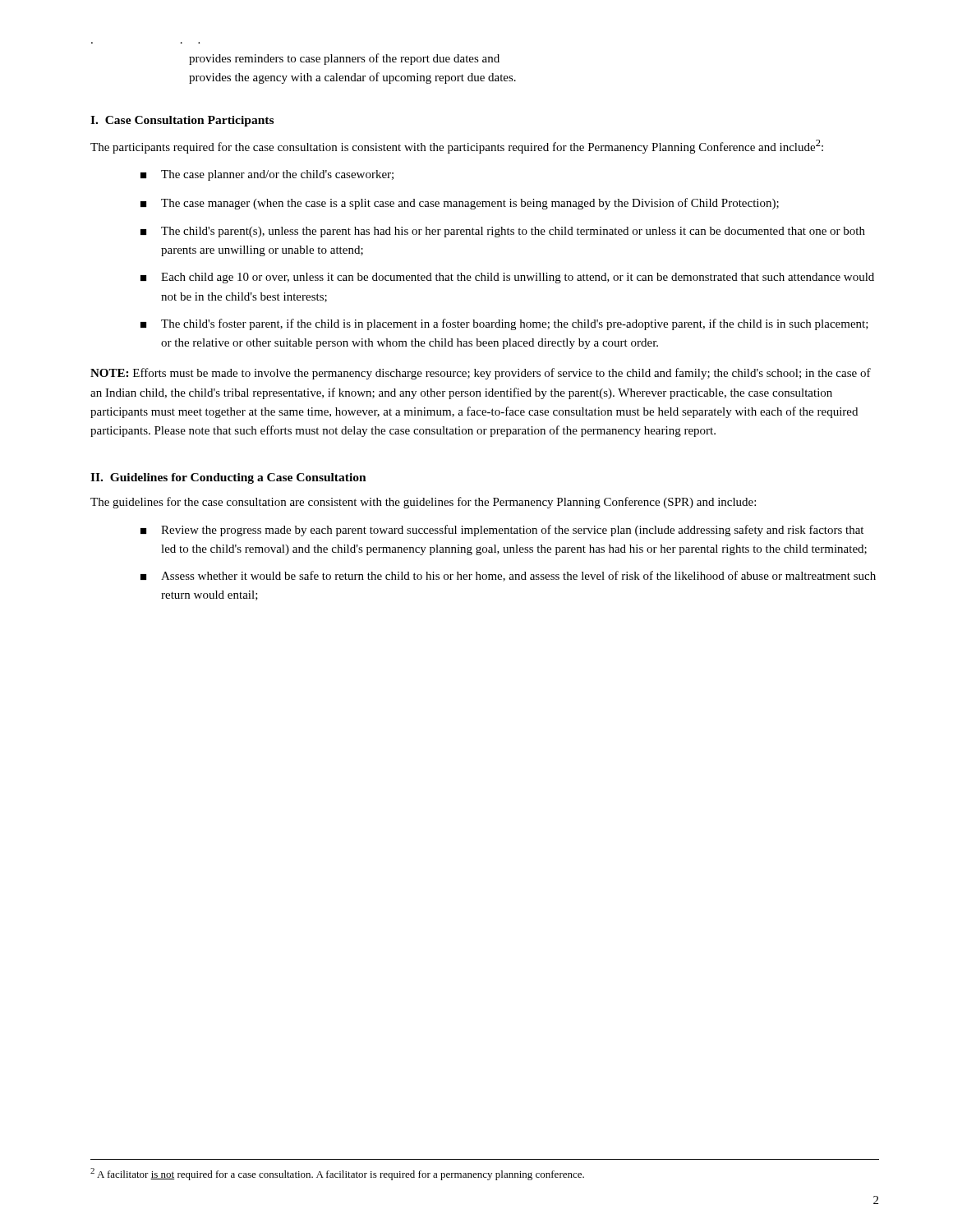Point to the region starting "■ Each child age"
953x1232 pixels.
point(509,287)
